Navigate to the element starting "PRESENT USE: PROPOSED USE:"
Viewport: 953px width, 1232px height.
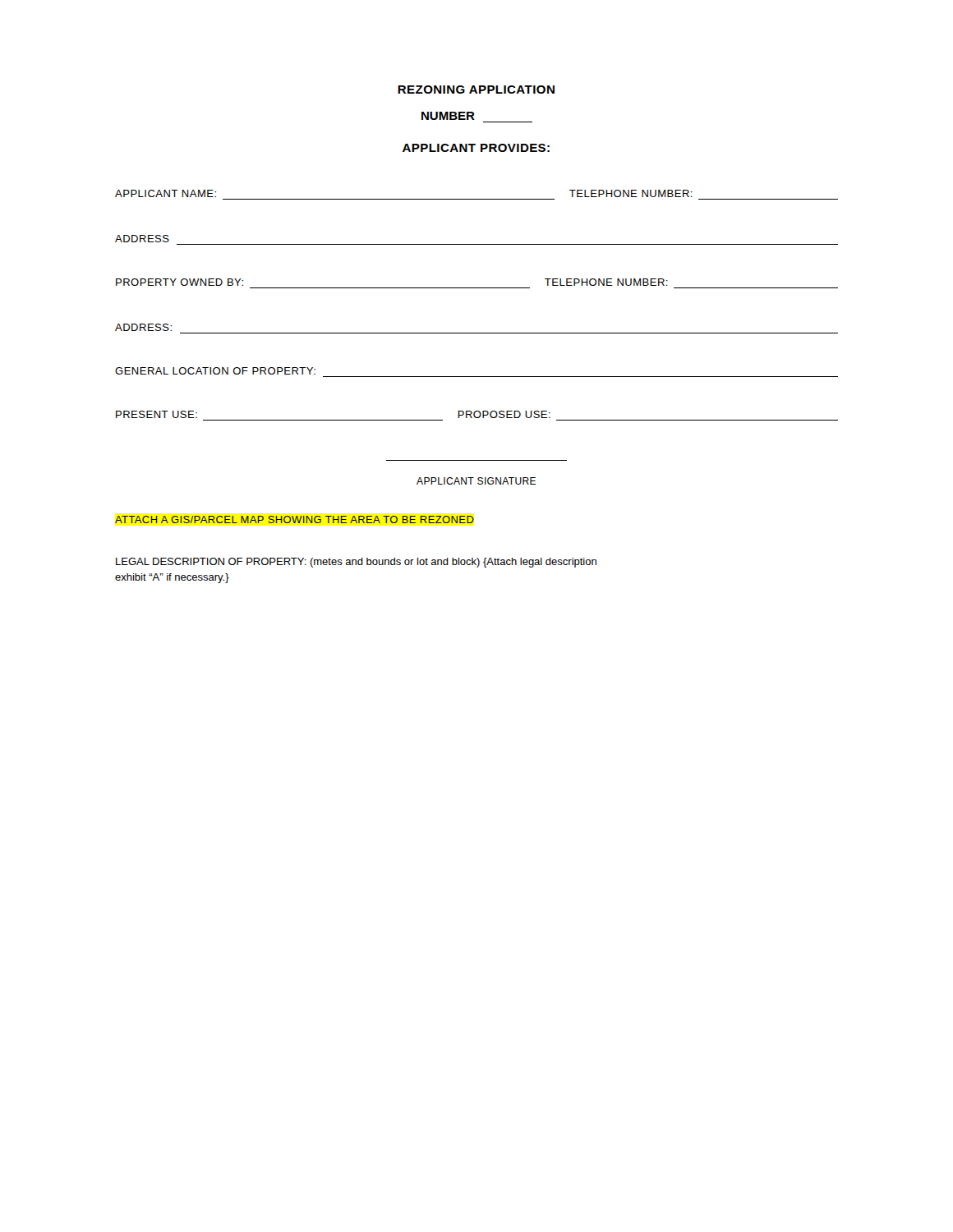(x=476, y=414)
